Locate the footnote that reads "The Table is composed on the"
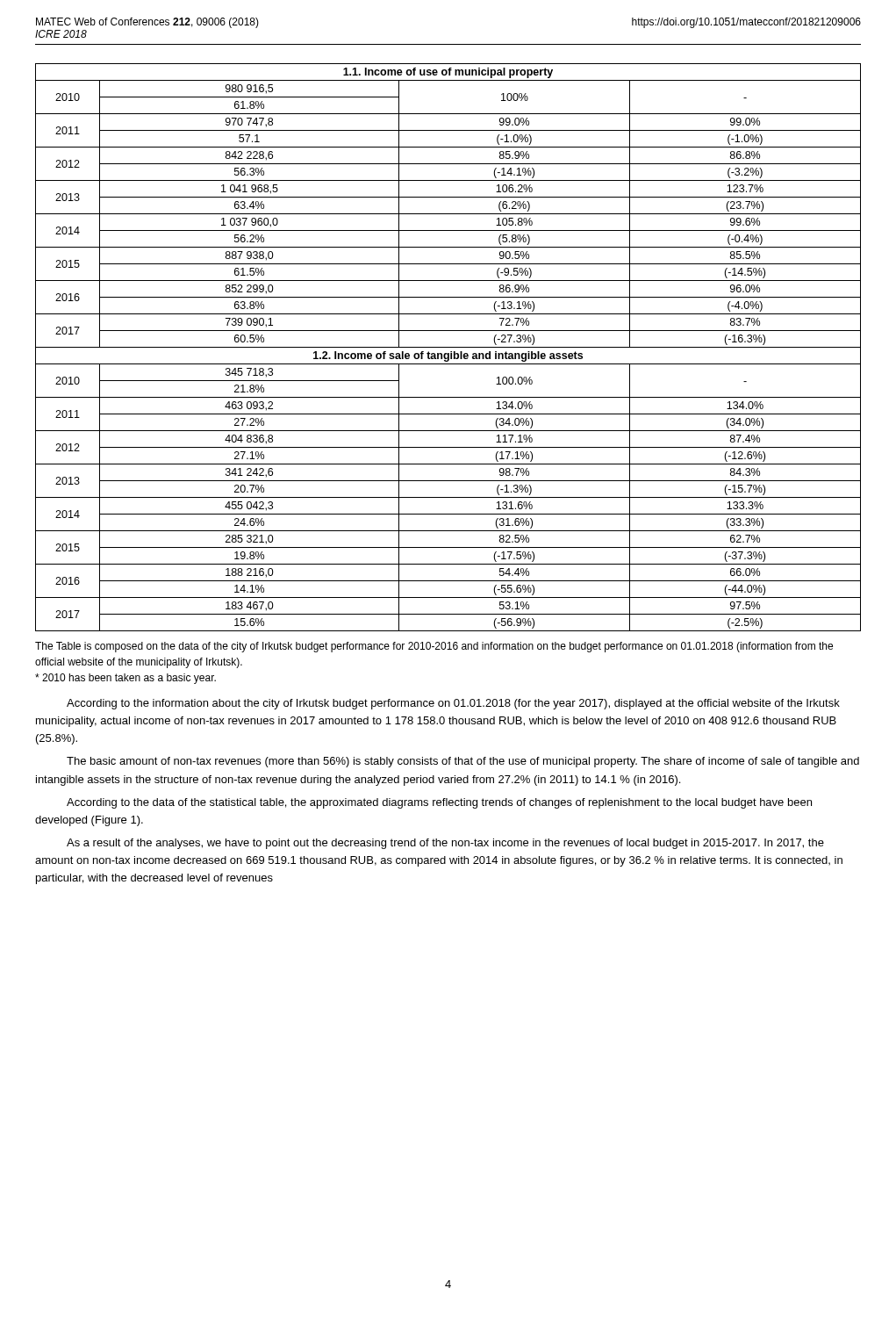896x1317 pixels. (x=434, y=647)
